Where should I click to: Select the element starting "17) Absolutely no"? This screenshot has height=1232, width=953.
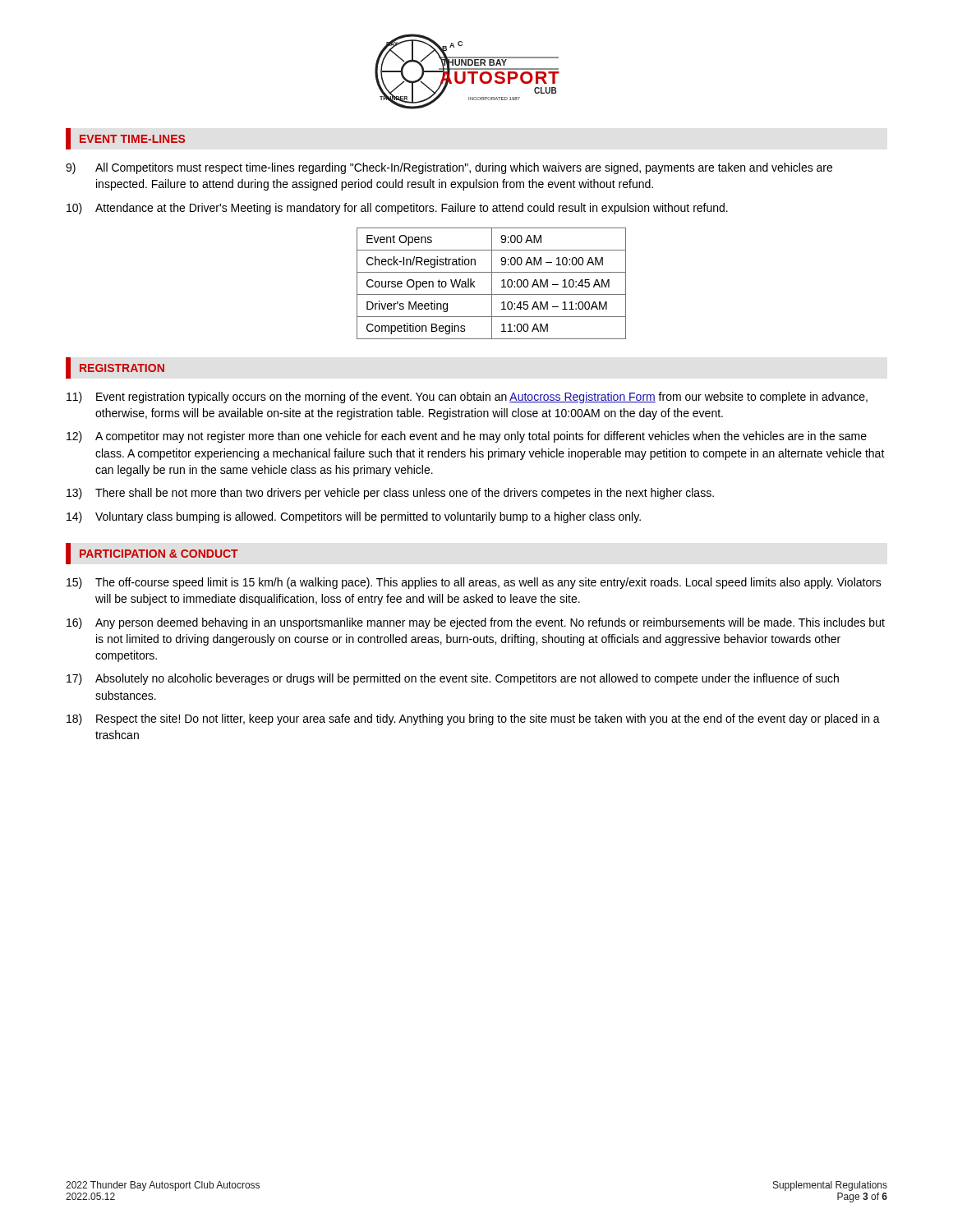[476, 687]
